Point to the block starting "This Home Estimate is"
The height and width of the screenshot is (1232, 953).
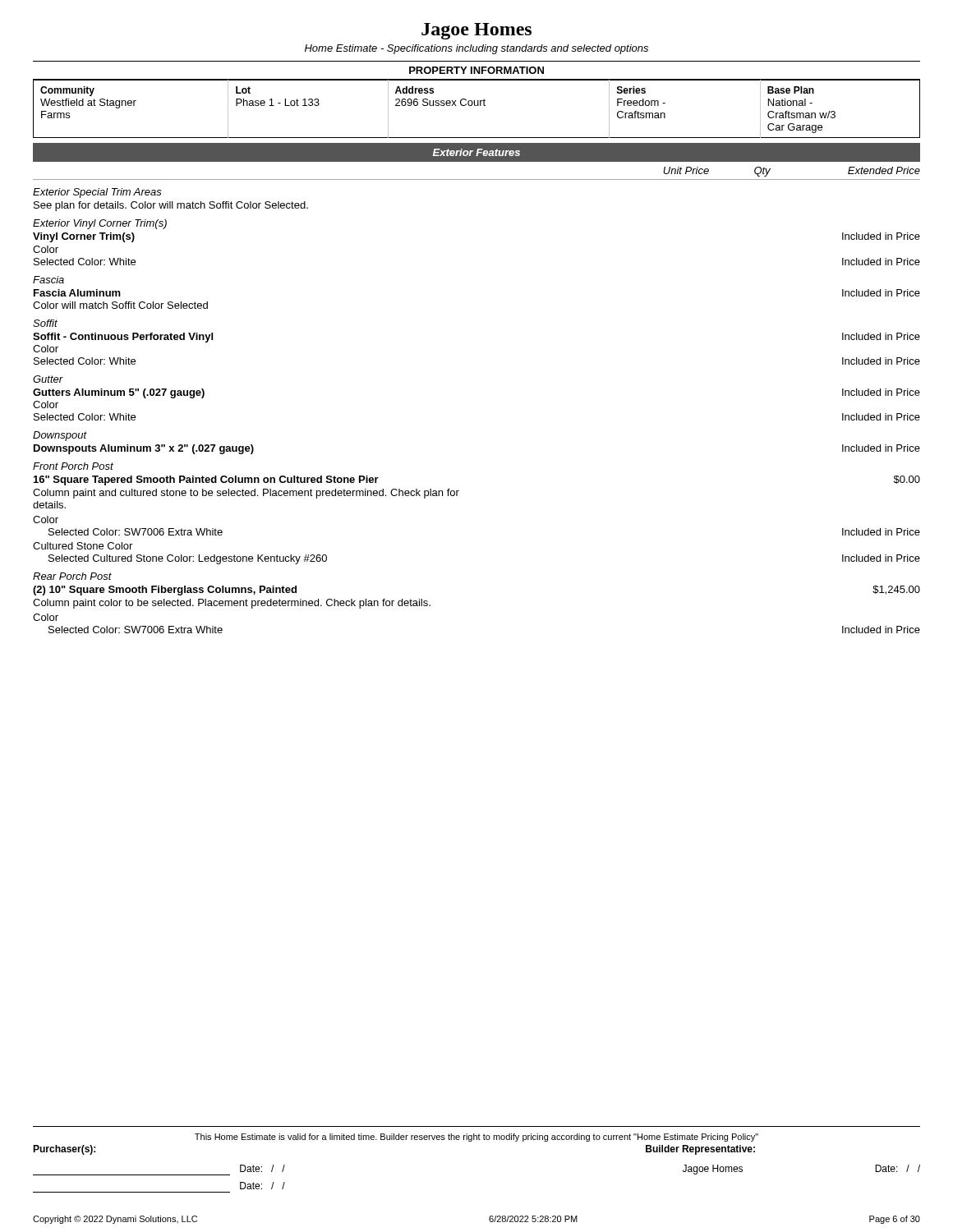[x=476, y=1137]
